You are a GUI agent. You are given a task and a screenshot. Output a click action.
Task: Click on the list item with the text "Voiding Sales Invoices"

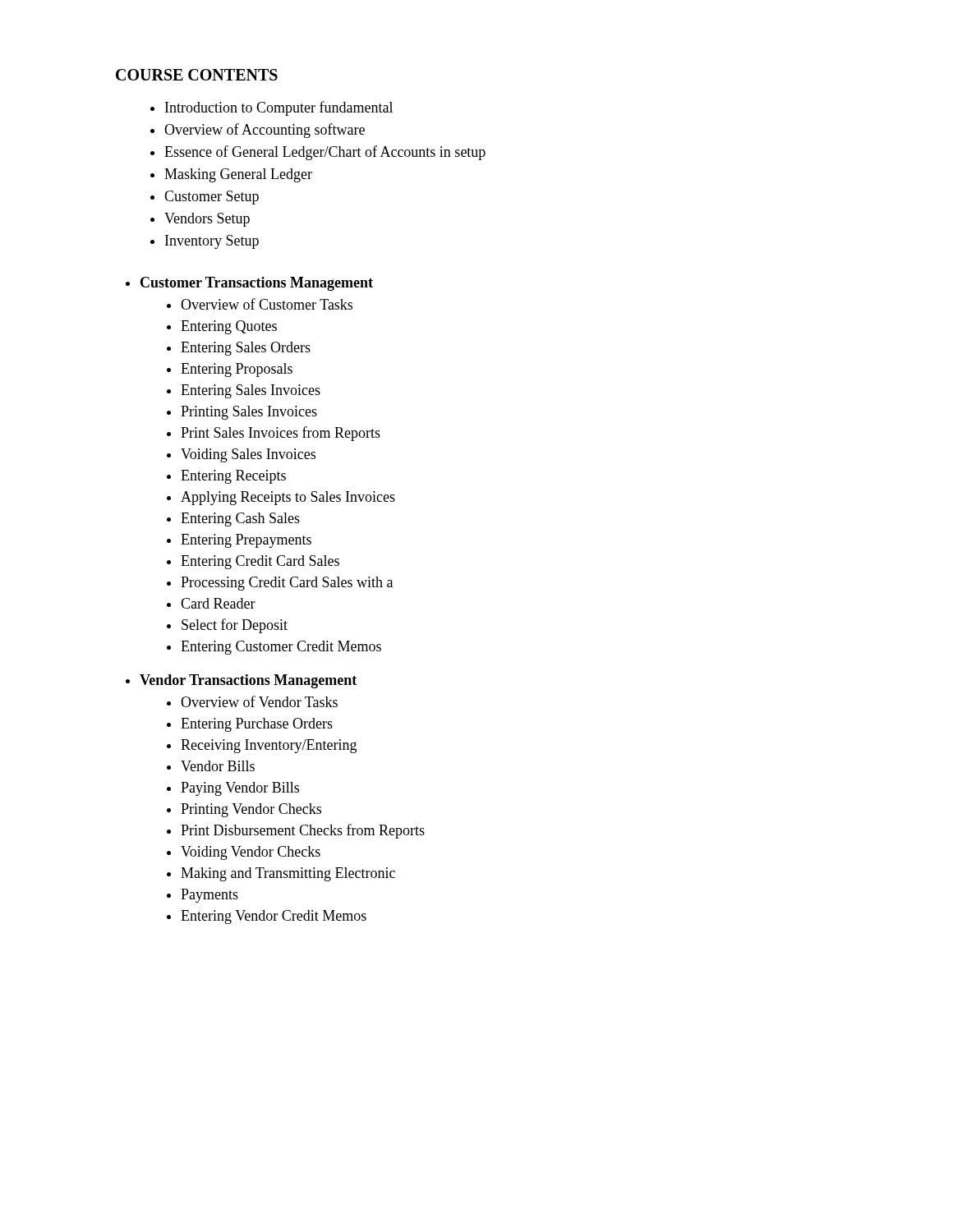click(248, 454)
